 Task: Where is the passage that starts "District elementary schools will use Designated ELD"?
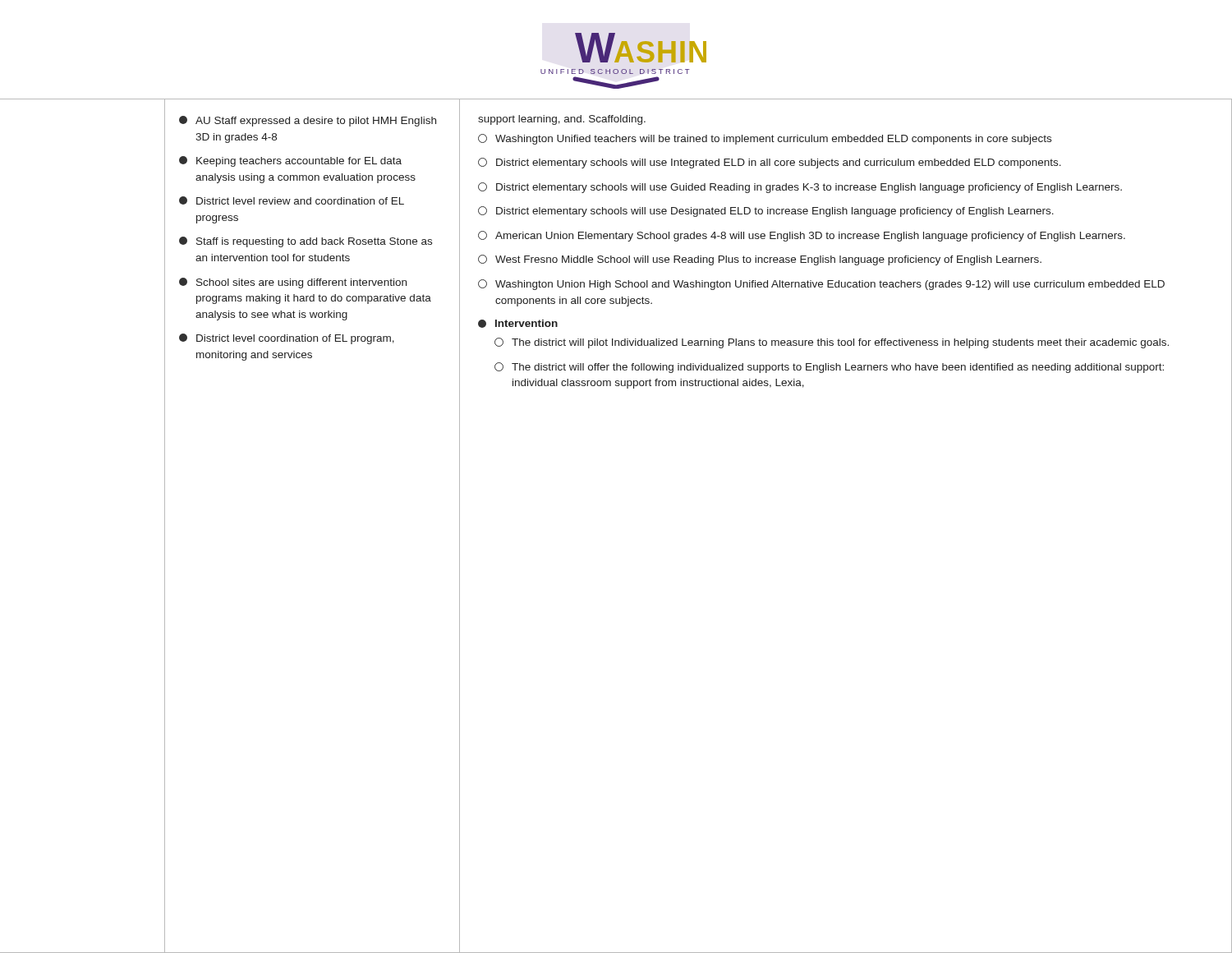[x=846, y=211]
